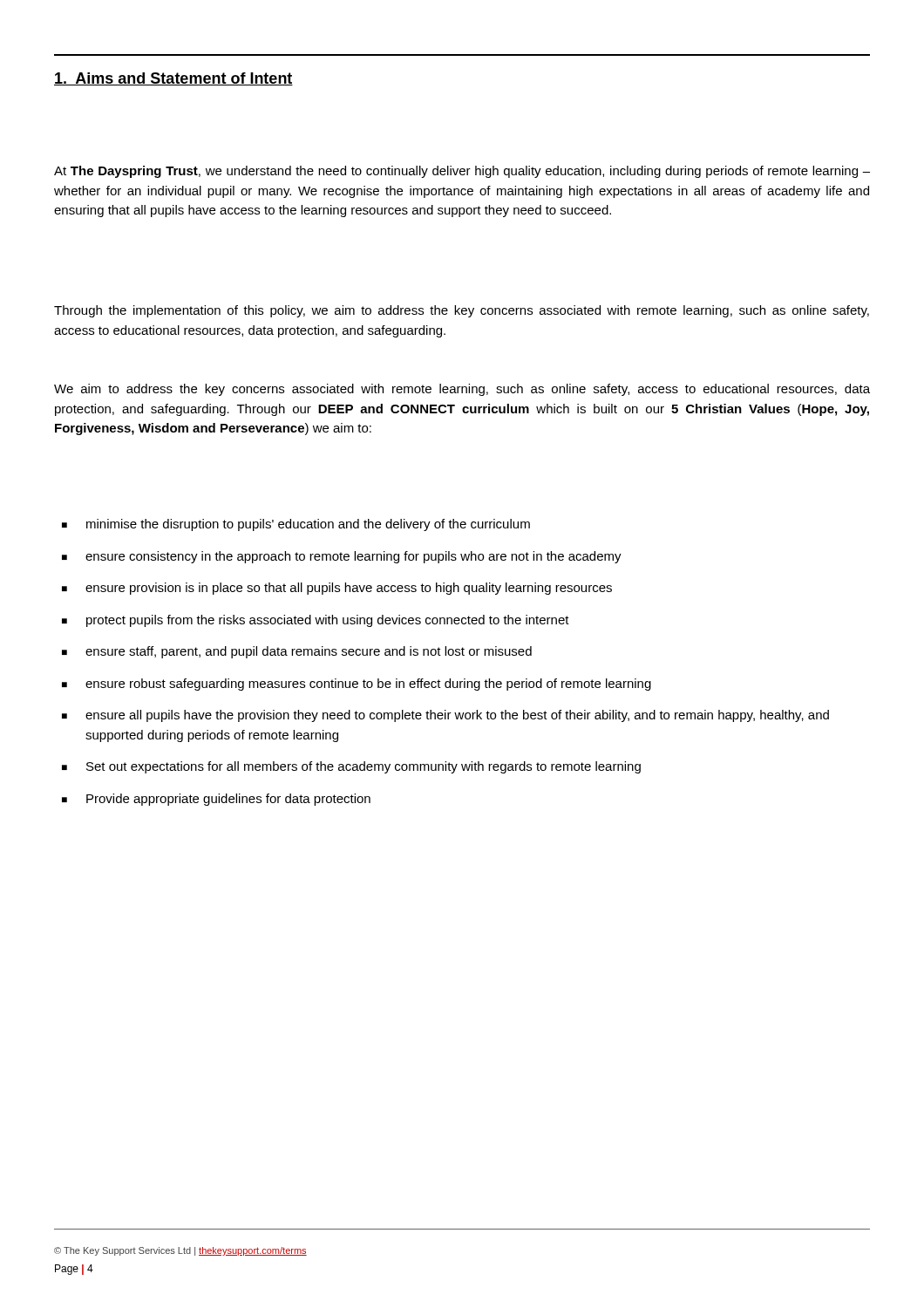Click the section header that begins "1. Aims and Statement"
924x1308 pixels.
click(173, 79)
